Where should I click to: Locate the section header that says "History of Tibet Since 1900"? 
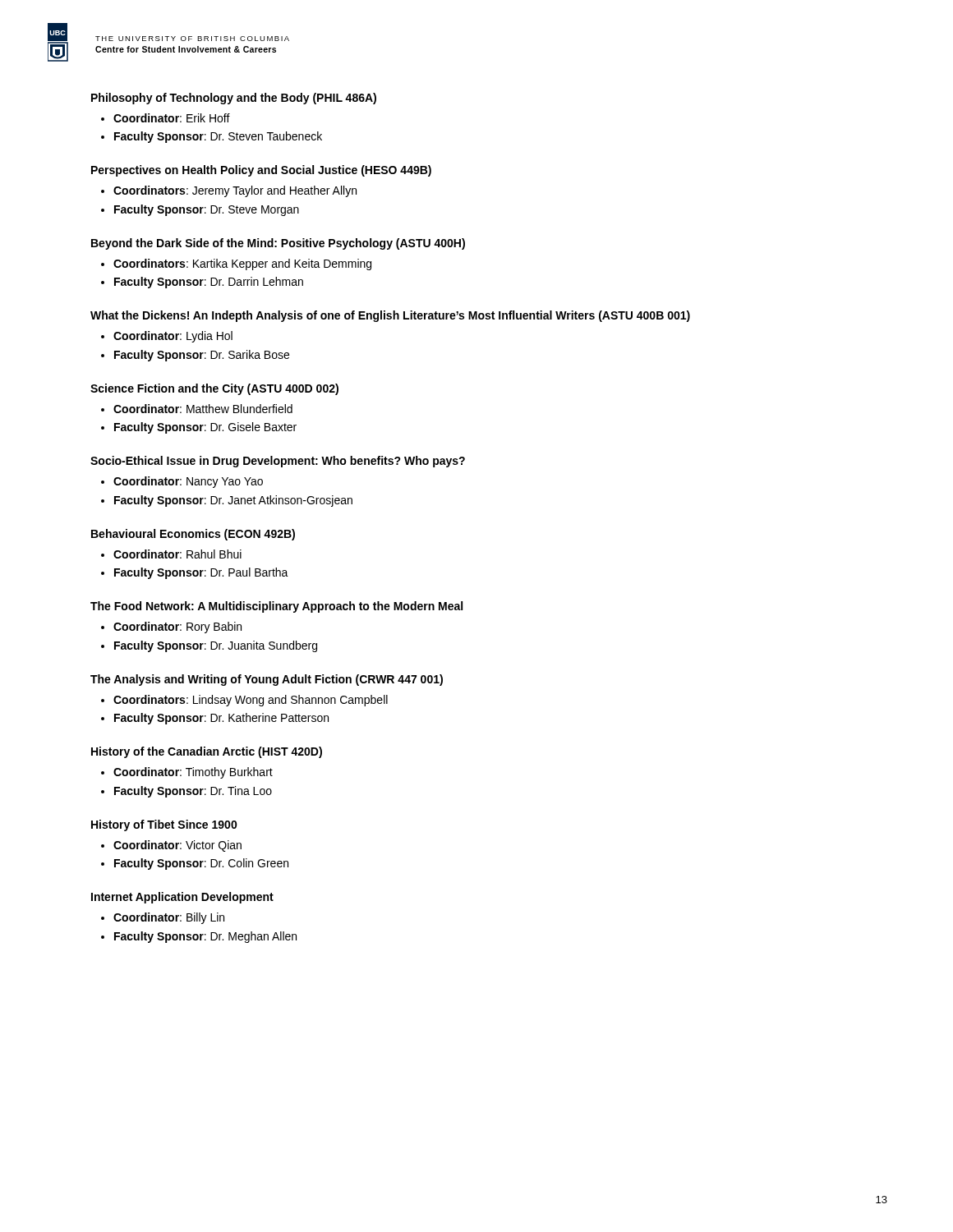pos(164,825)
